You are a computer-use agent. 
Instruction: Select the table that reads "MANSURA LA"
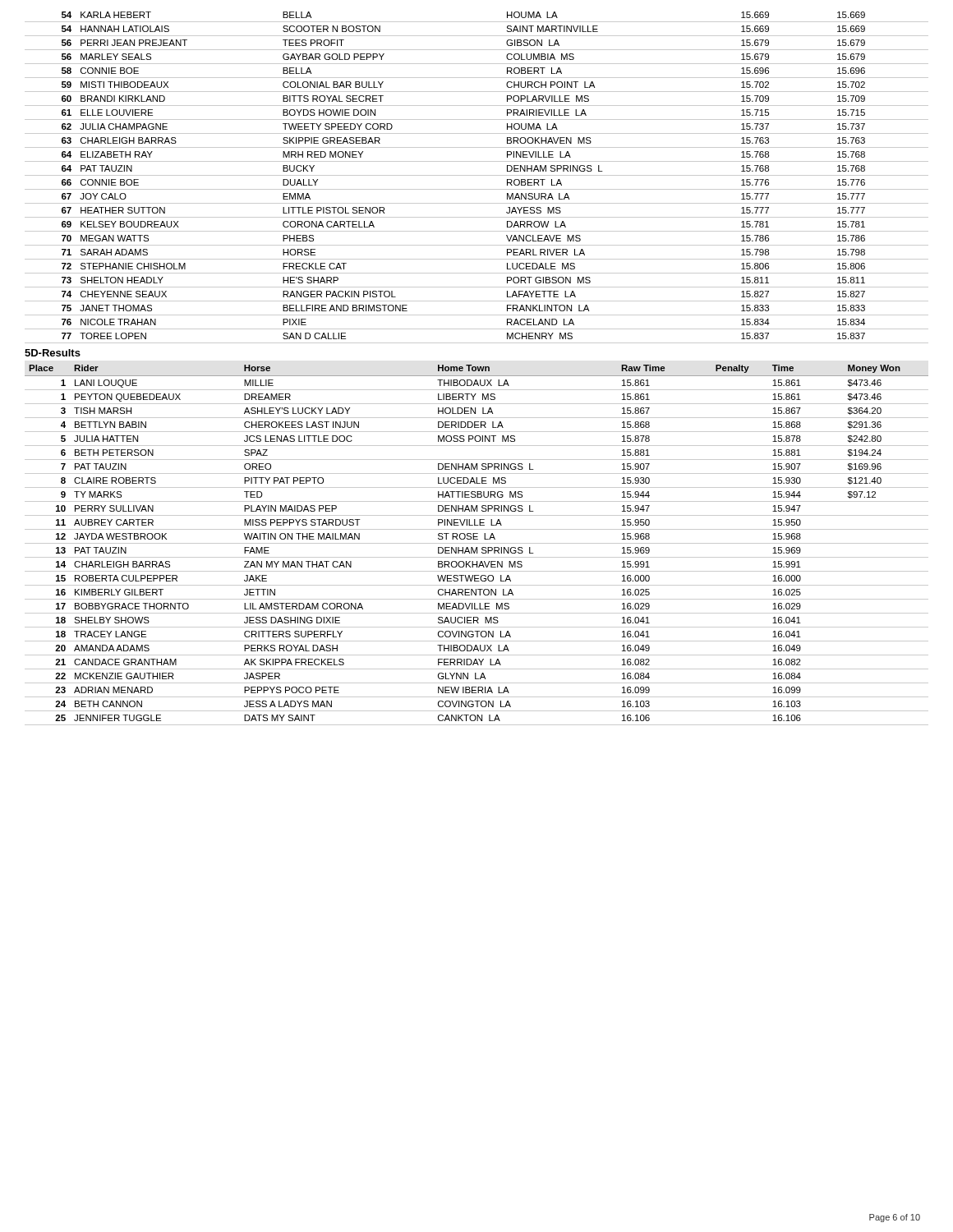(x=476, y=176)
